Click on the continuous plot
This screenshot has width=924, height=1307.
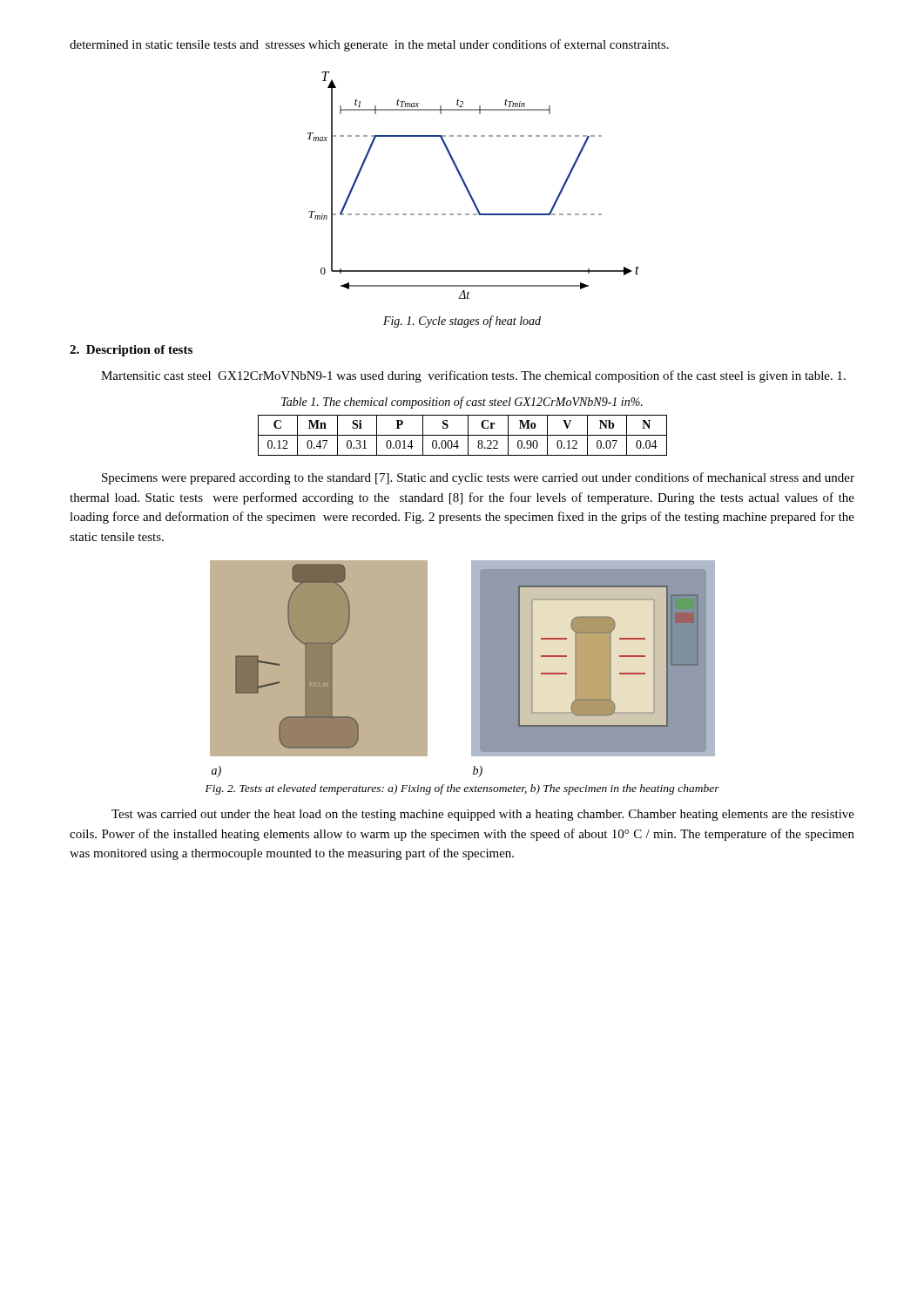pyautogui.click(x=462, y=190)
